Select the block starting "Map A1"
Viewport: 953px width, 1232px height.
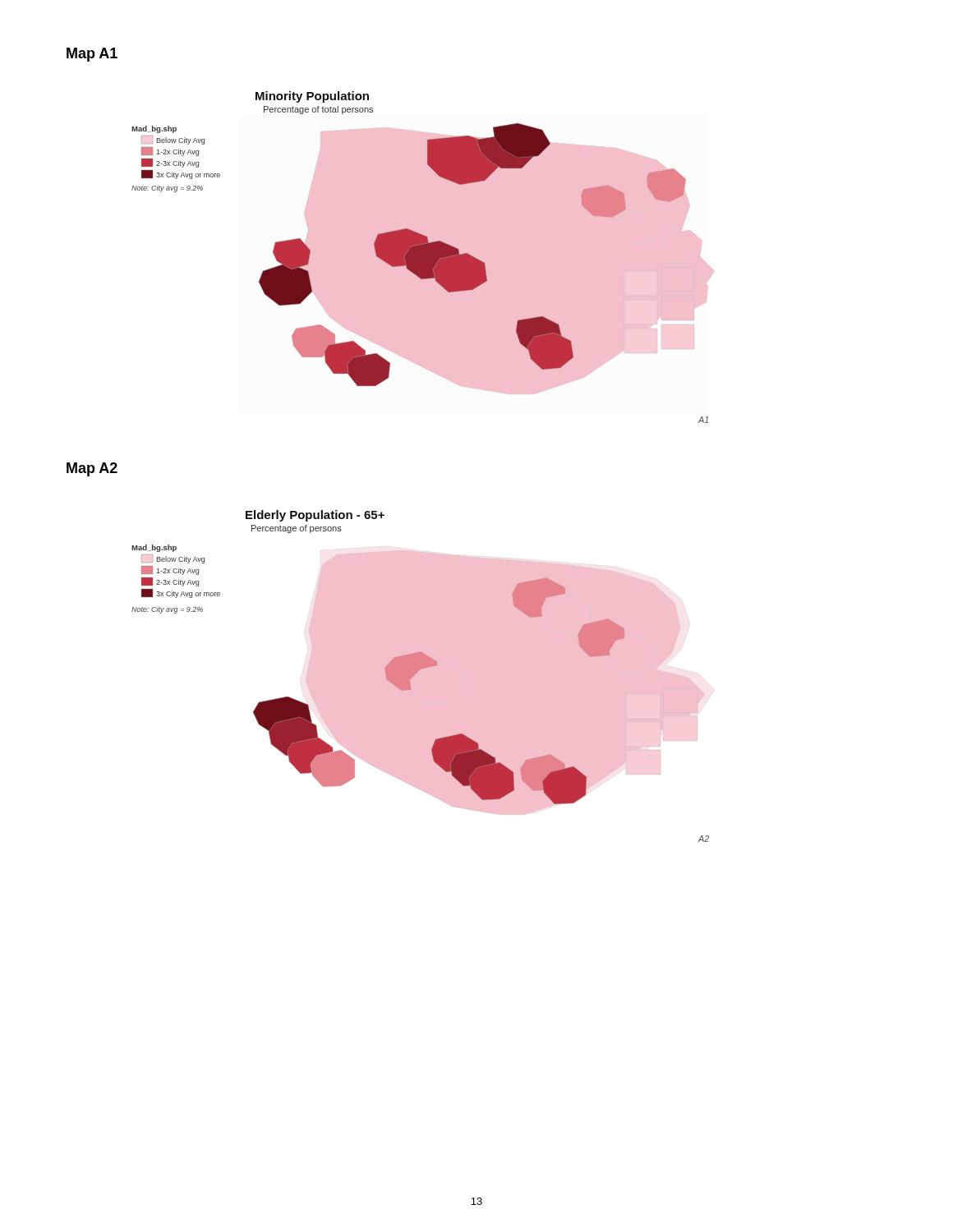pos(92,53)
